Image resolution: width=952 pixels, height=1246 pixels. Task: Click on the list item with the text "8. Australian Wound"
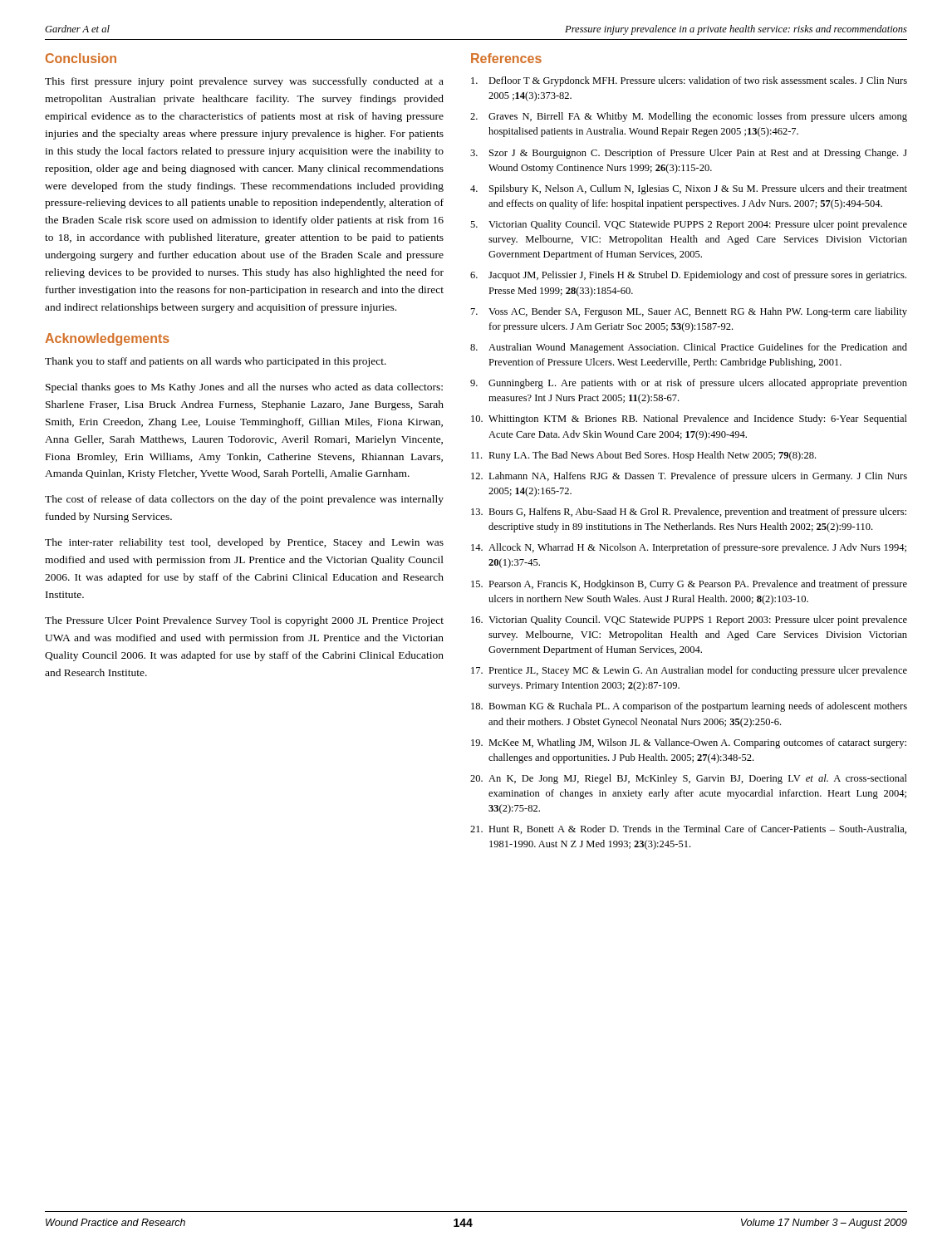click(689, 355)
